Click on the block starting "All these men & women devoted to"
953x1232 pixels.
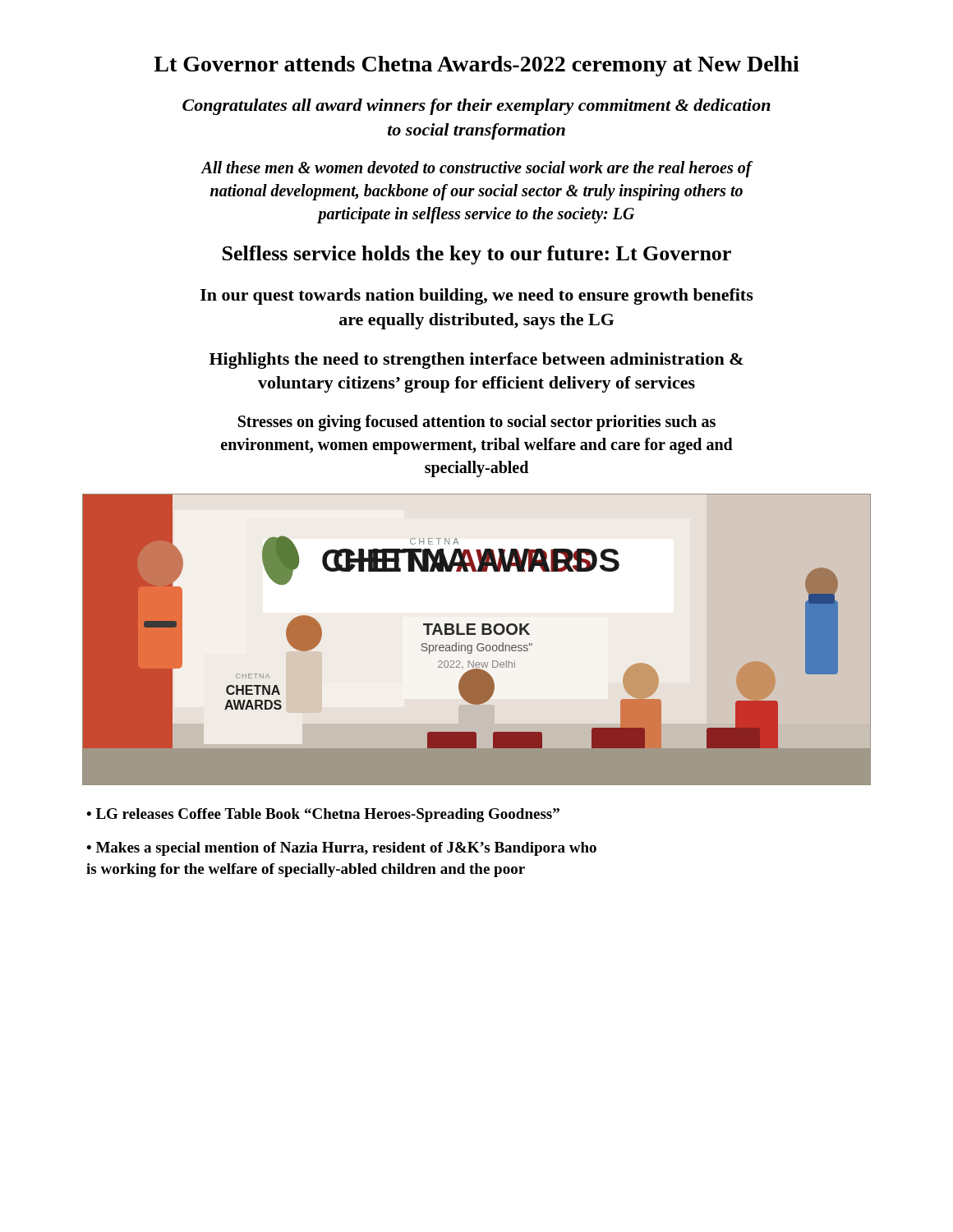(476, 191)
